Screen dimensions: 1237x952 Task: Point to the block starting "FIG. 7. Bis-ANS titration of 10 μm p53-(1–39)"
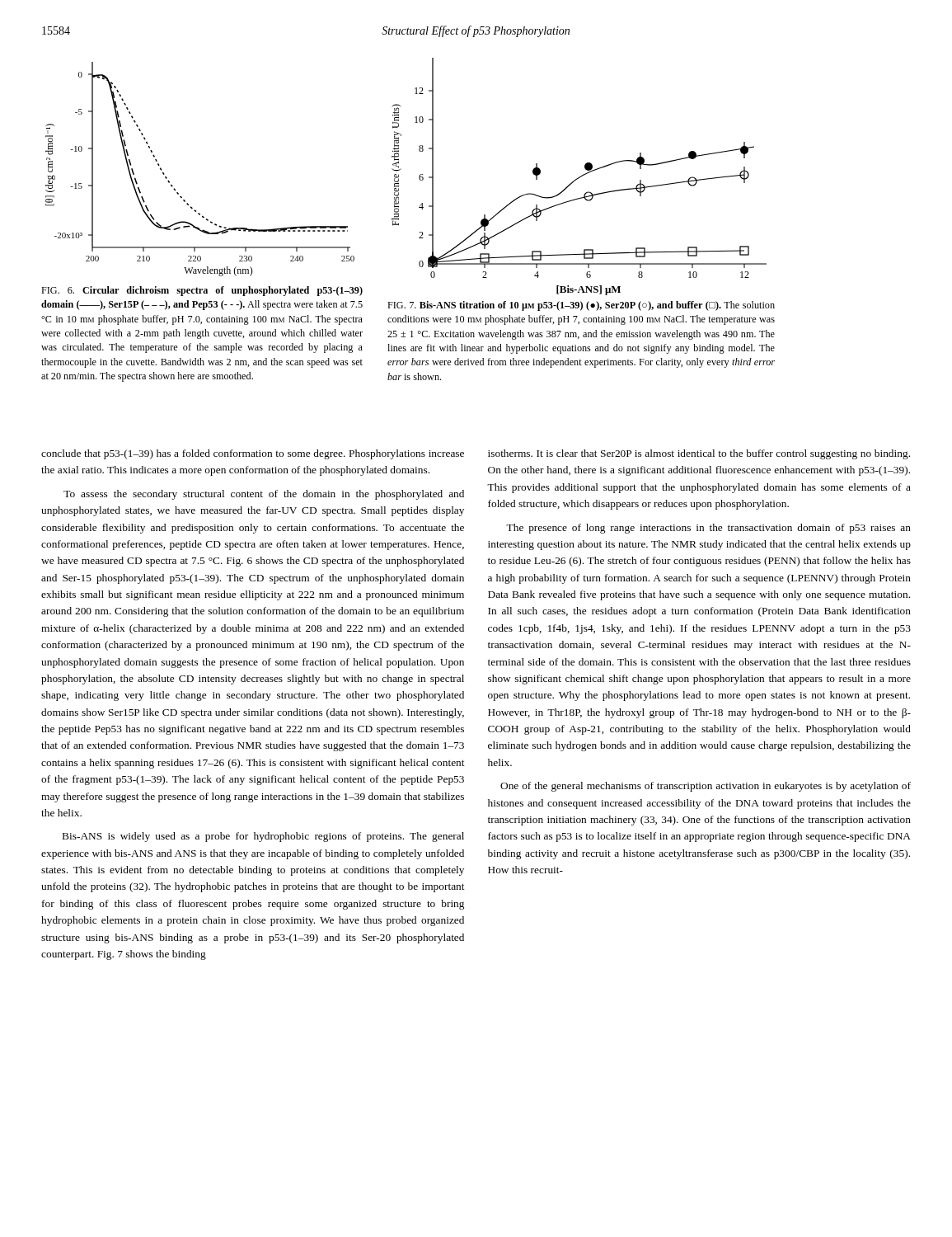click(581, 341)
